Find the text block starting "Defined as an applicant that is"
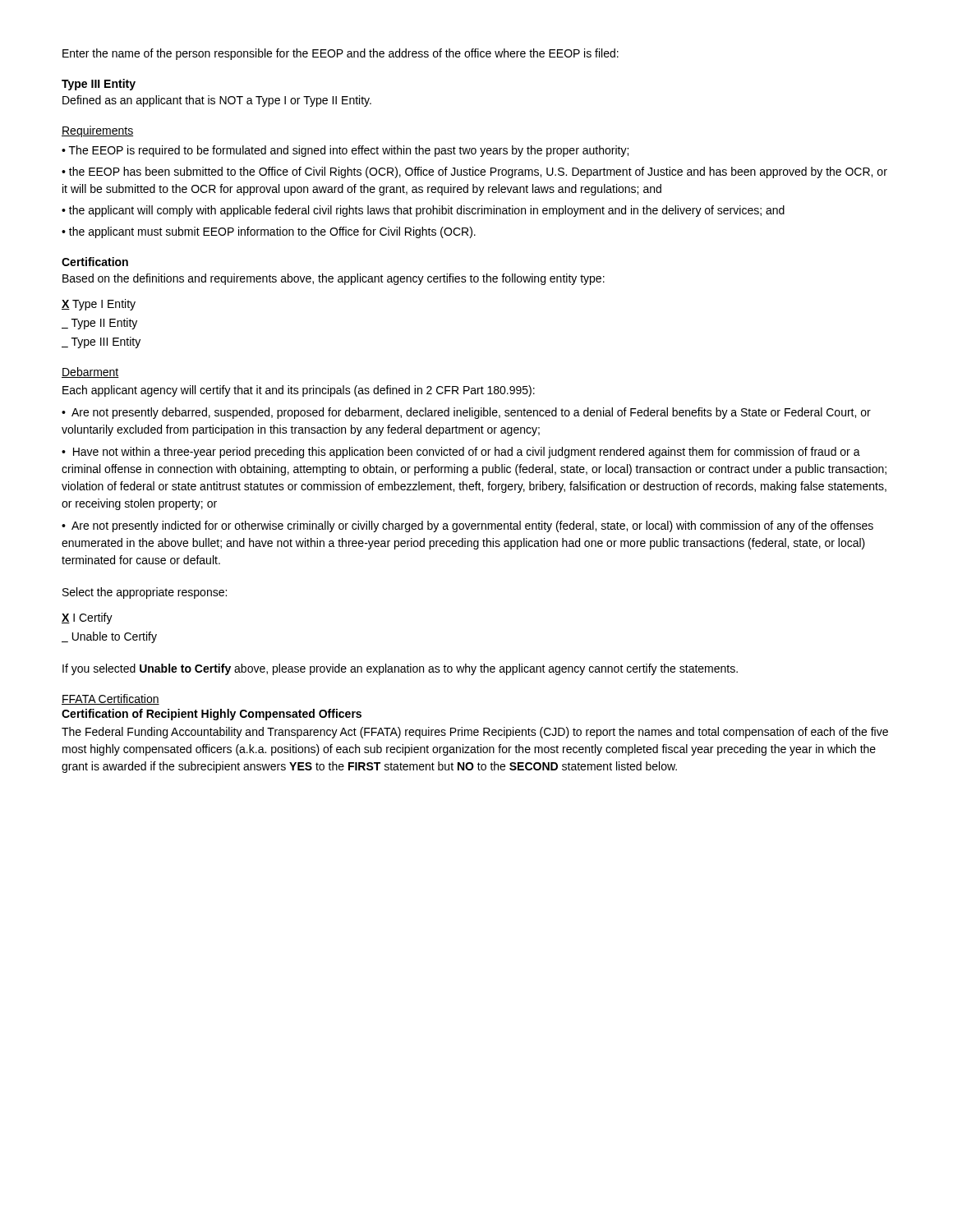This screenshot has width=953, height=1232. [217, 100]
